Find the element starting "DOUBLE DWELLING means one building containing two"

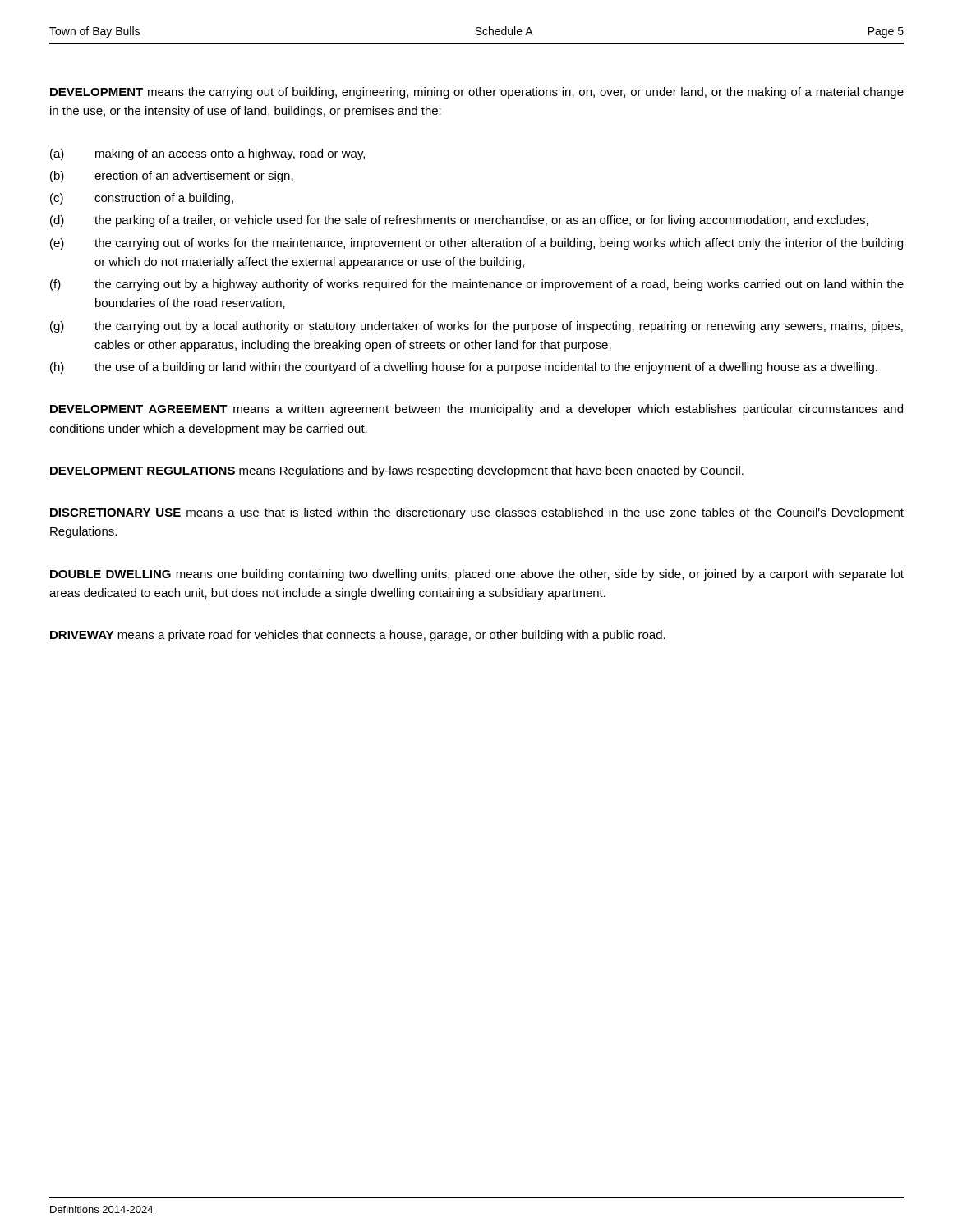pyautogui.click(x=476, y=583)
